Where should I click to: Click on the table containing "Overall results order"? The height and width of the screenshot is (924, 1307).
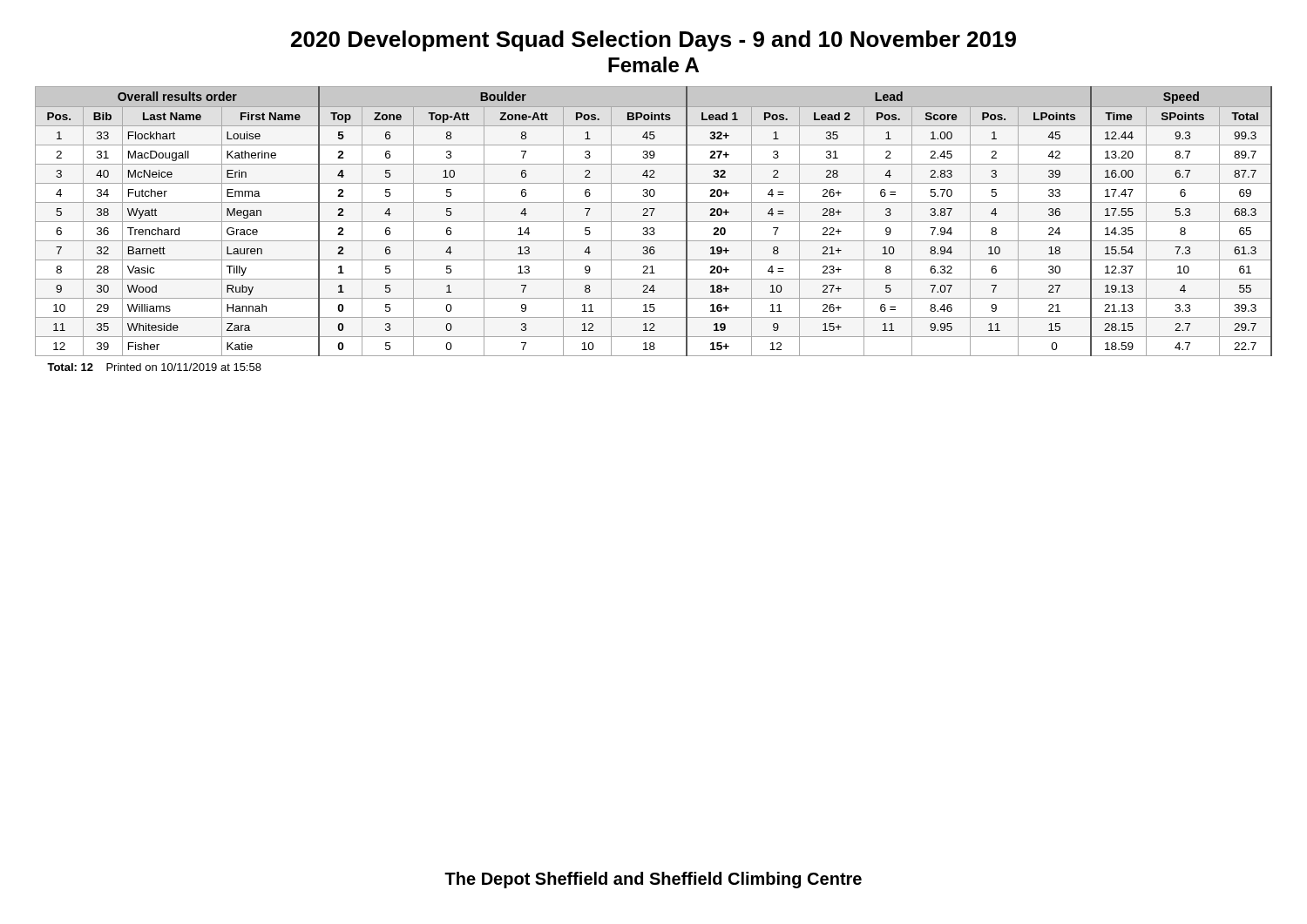click(654, 221)
